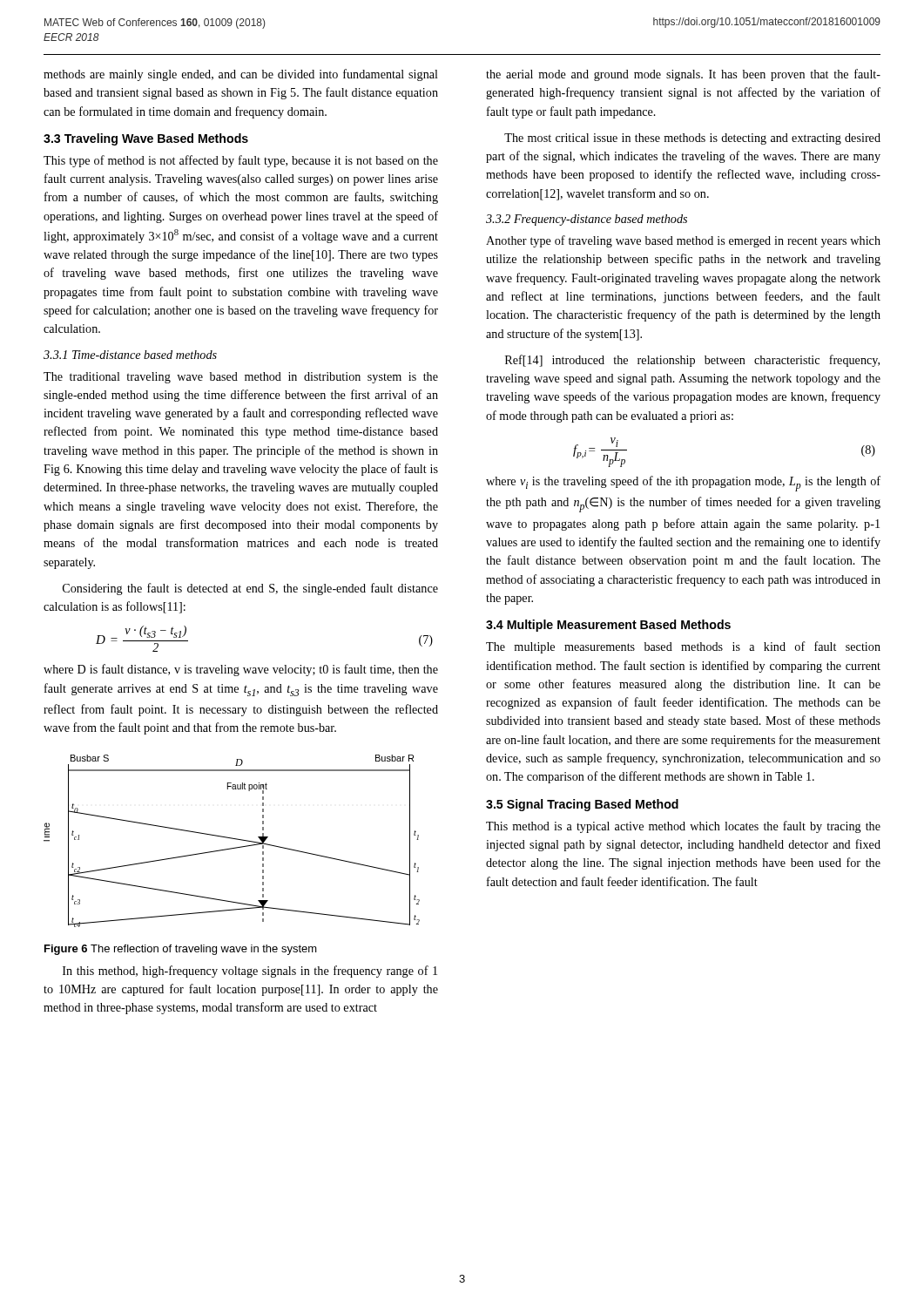The width and height of the screenshot is (924, 1307).
Task: Locate the element starting "methods are mainly single ended,"
Action: [x=241, y=93]
